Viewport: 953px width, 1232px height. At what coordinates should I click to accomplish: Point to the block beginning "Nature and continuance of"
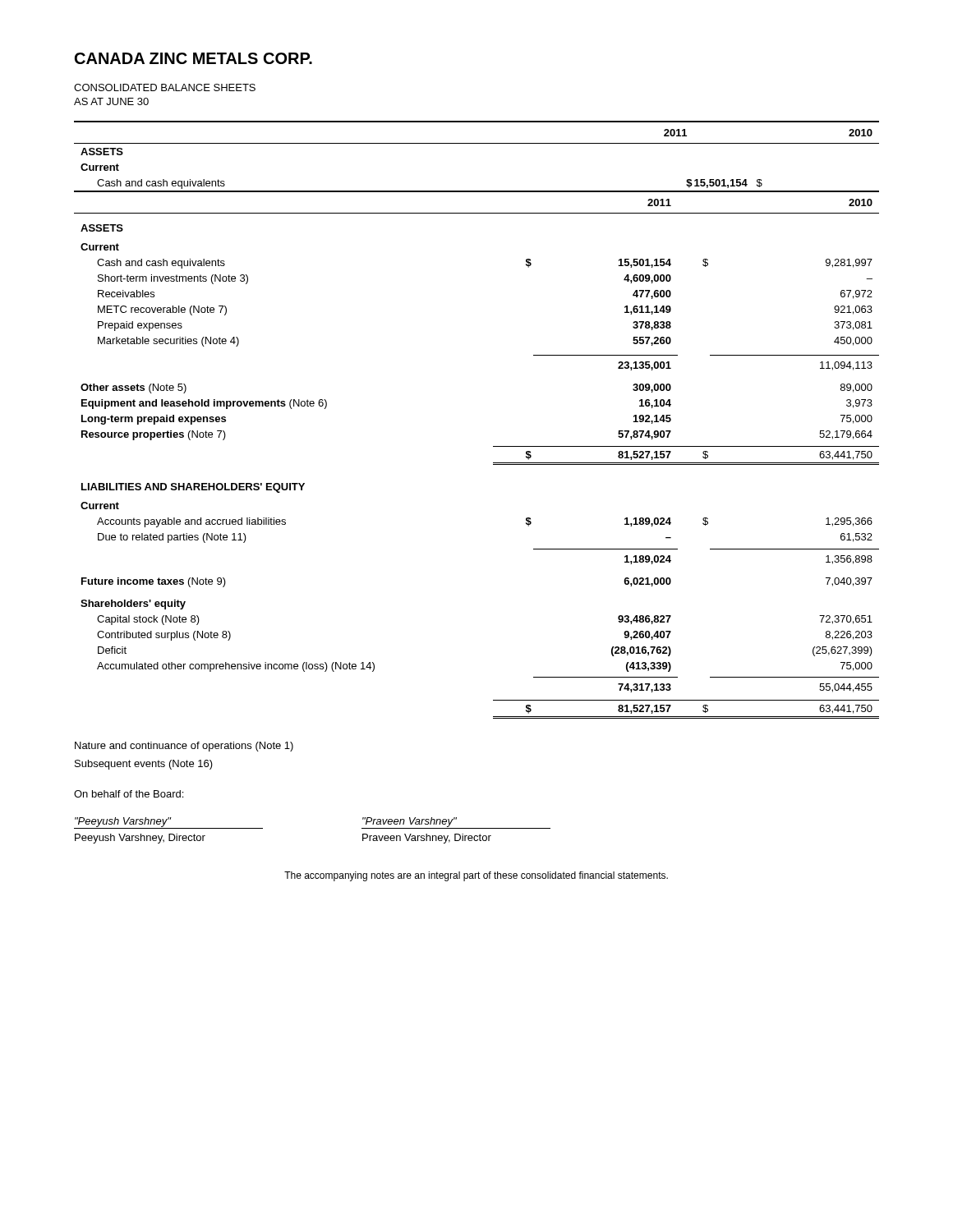coord(184,754)
